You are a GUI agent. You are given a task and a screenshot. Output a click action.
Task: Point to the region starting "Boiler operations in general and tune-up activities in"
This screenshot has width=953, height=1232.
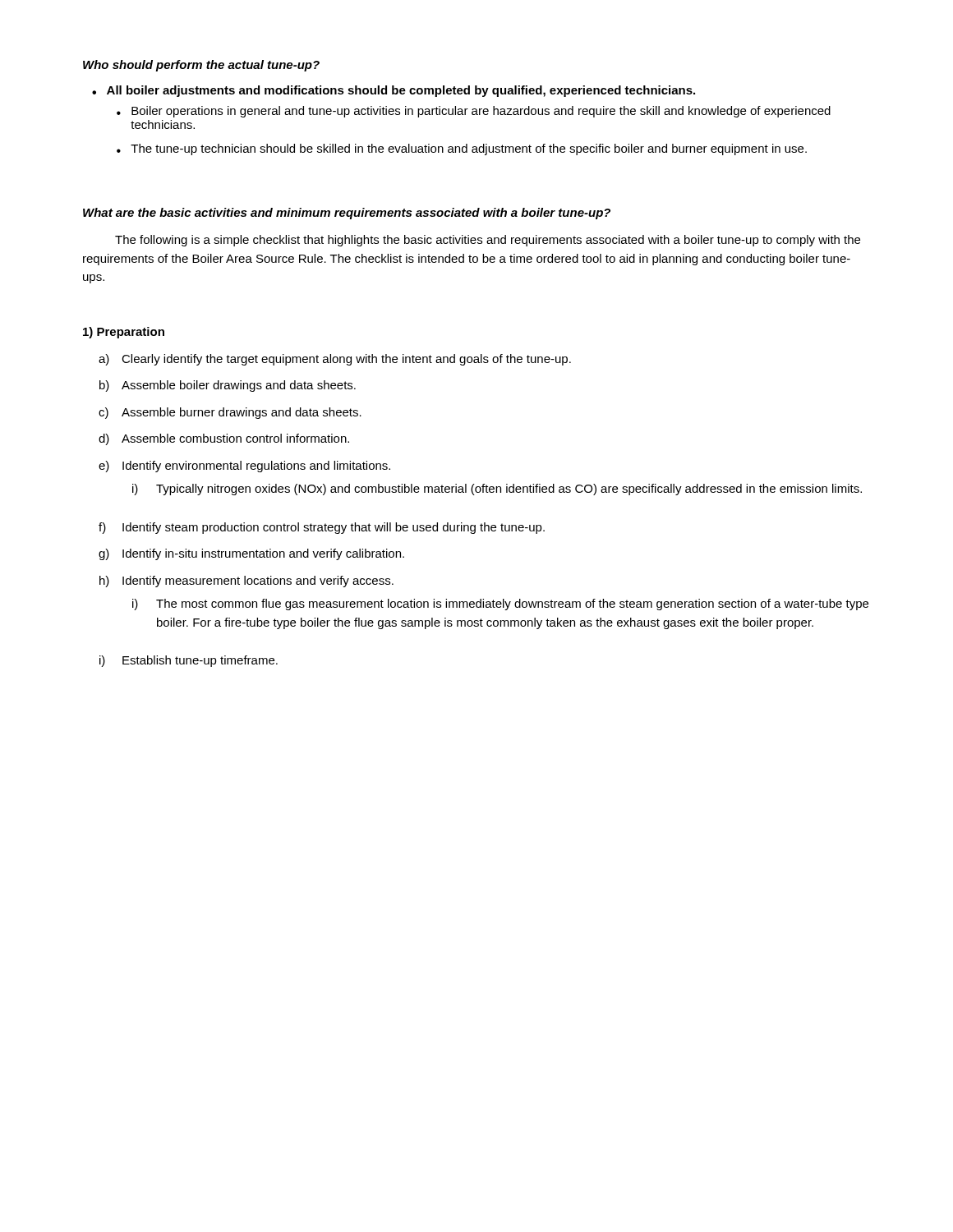501,117
